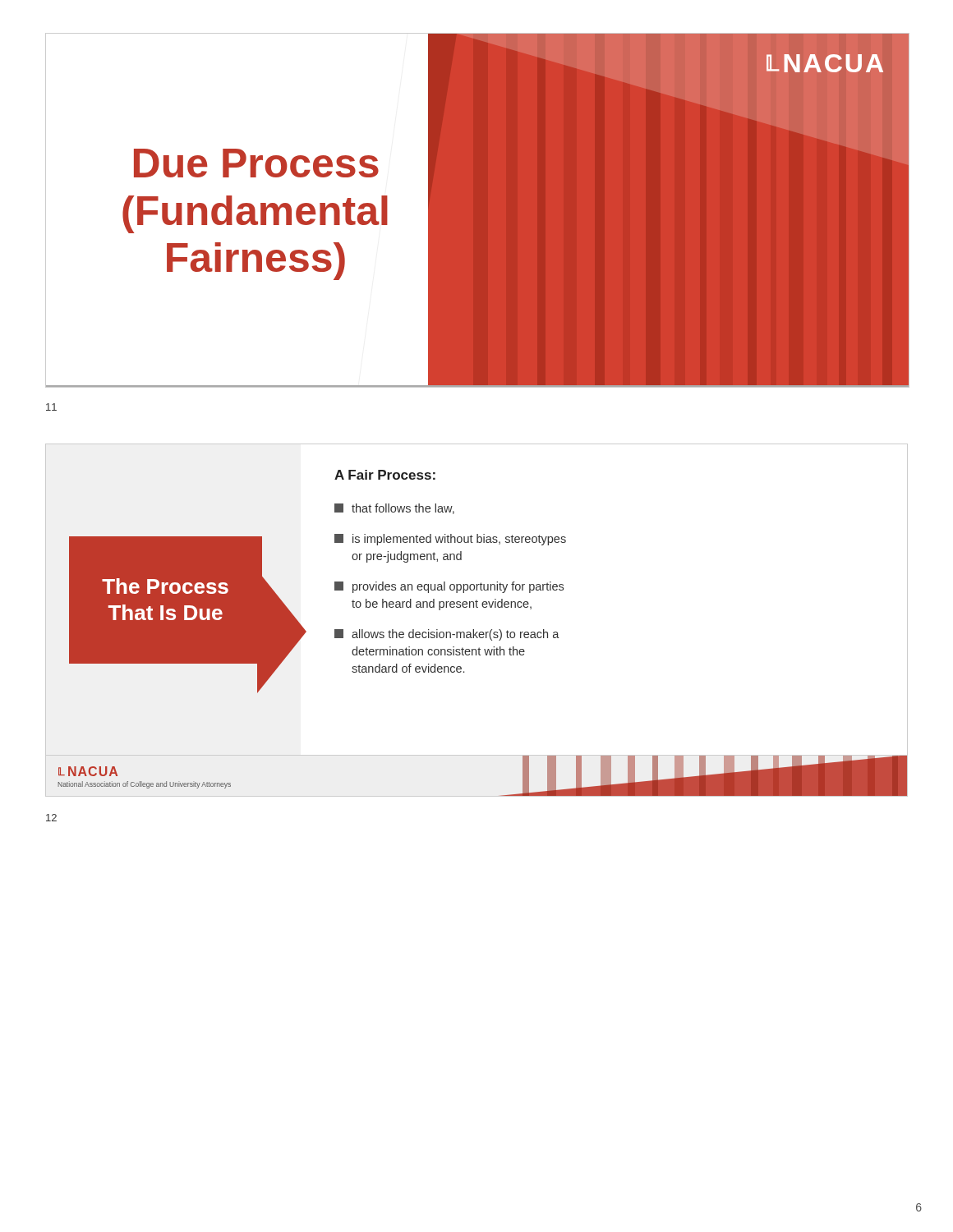Viewport: 953px width, 1232px height.
Task: Locate the block starting "is implemented without"
Action: point(450,548)
